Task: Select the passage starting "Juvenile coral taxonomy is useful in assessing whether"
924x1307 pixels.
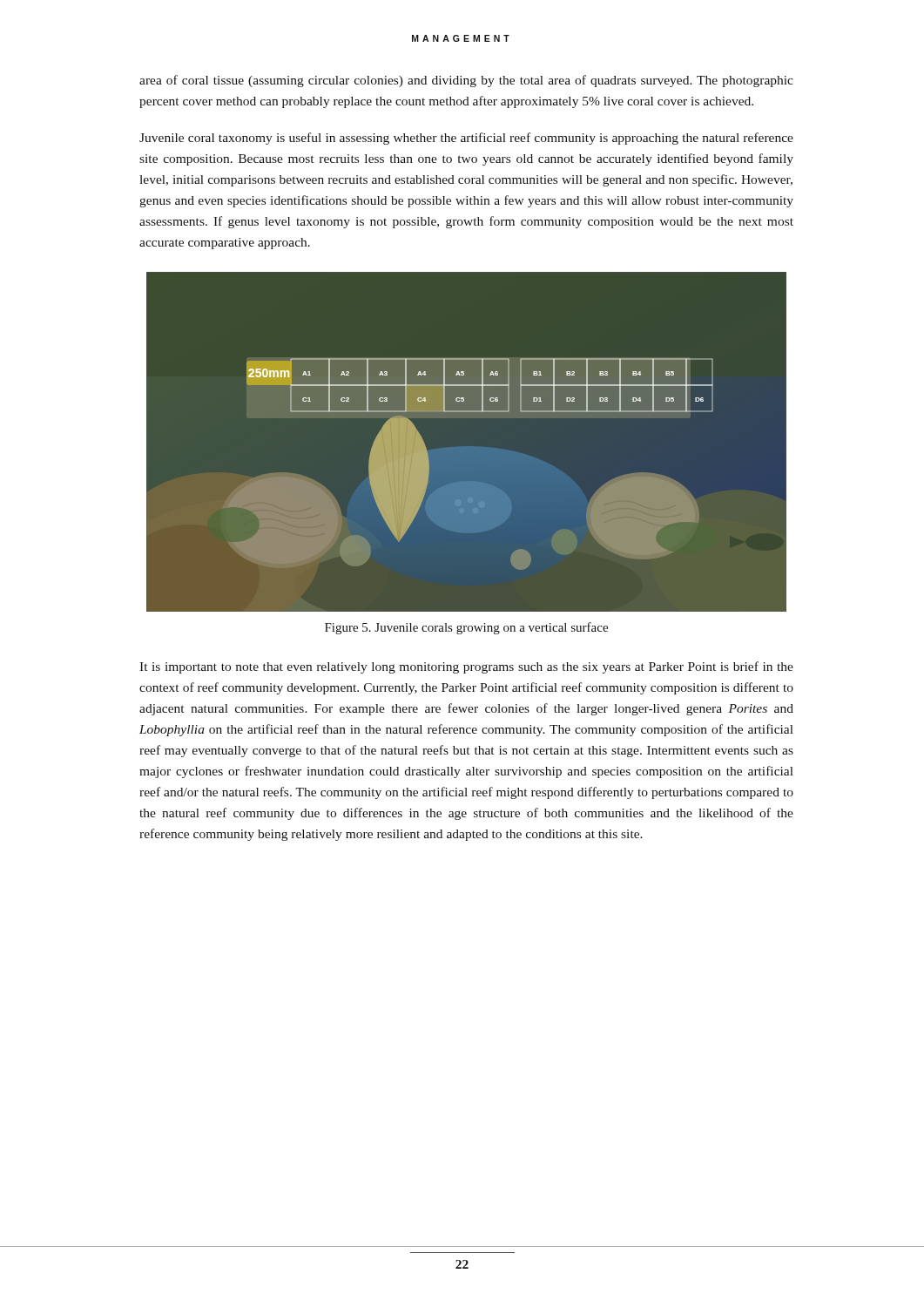Action: point(466,190)
